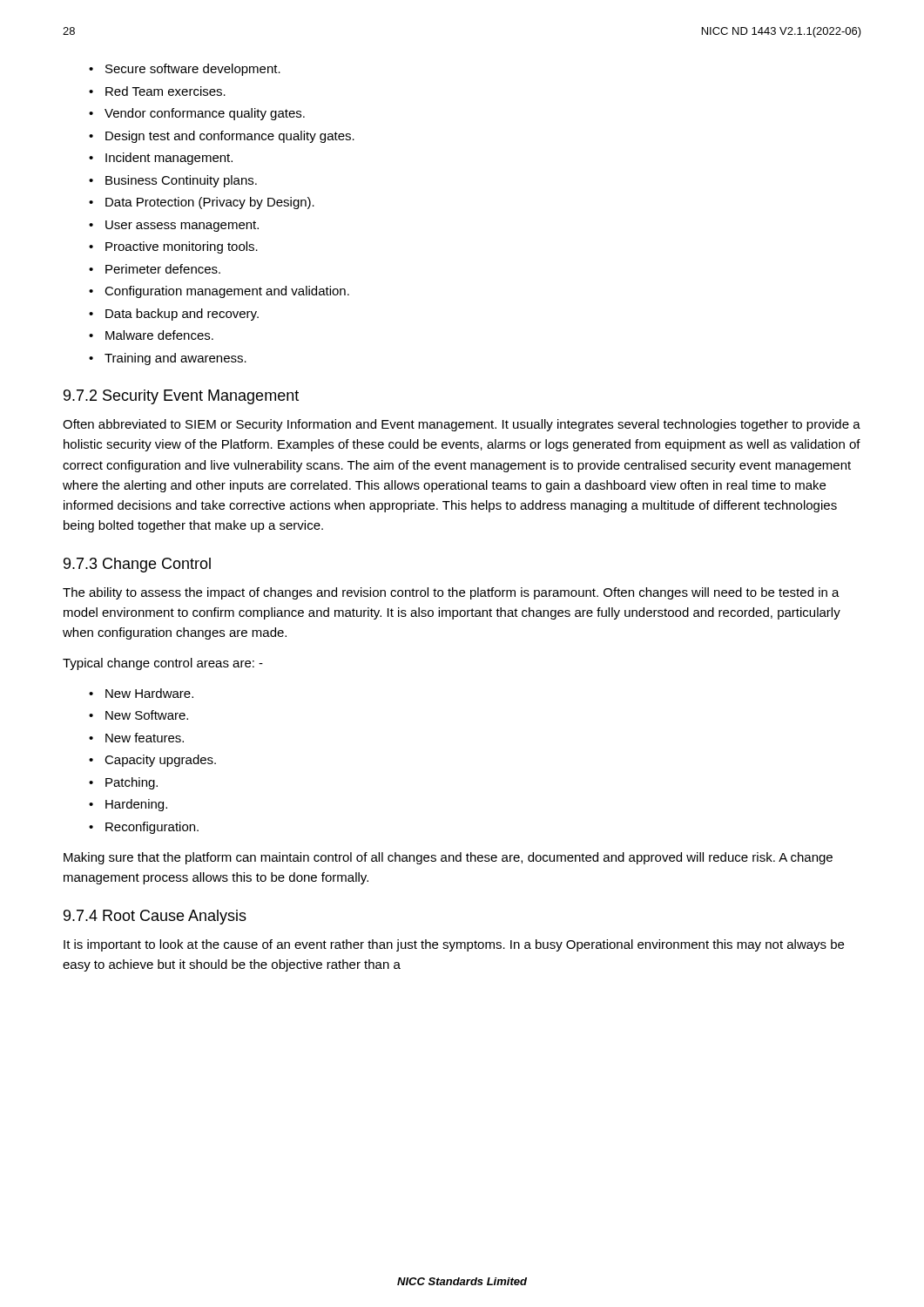Point to the passage starting "• New Software."
This screenshot has width=924, height=1307.
click(x=139, y=716)
